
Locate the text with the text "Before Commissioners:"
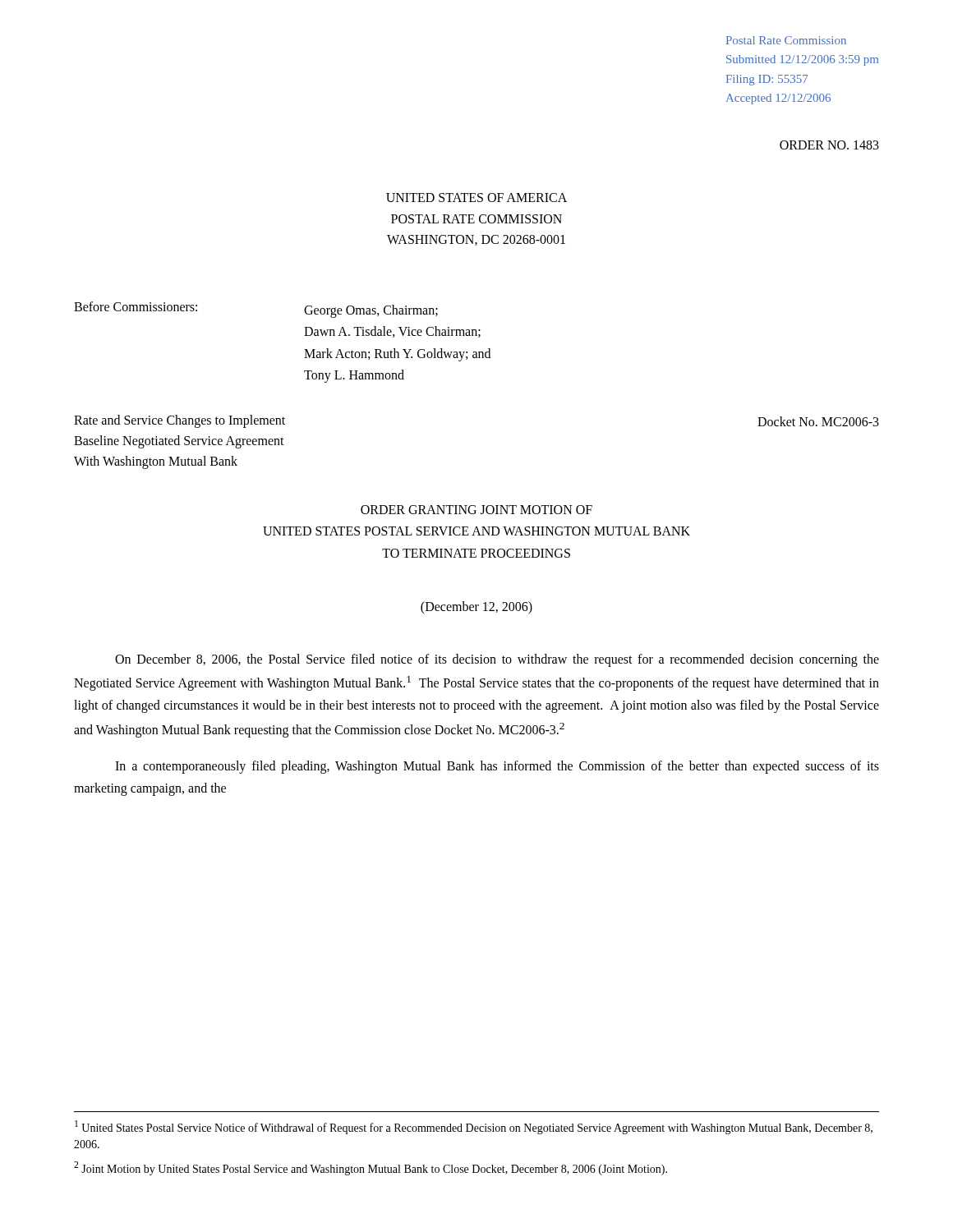[136, 307]
